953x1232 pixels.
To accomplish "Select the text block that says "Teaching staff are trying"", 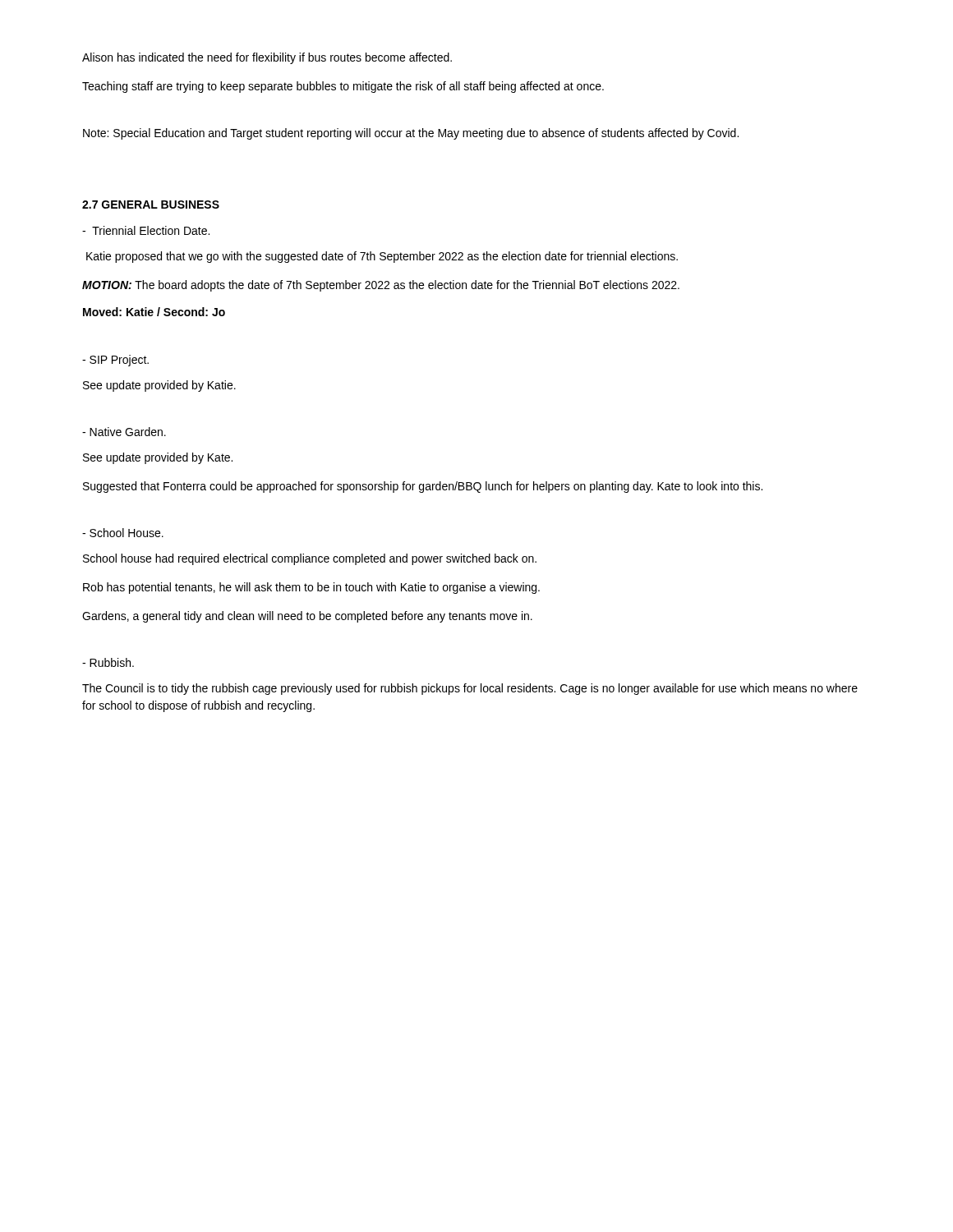I will (x=343, y=86).
